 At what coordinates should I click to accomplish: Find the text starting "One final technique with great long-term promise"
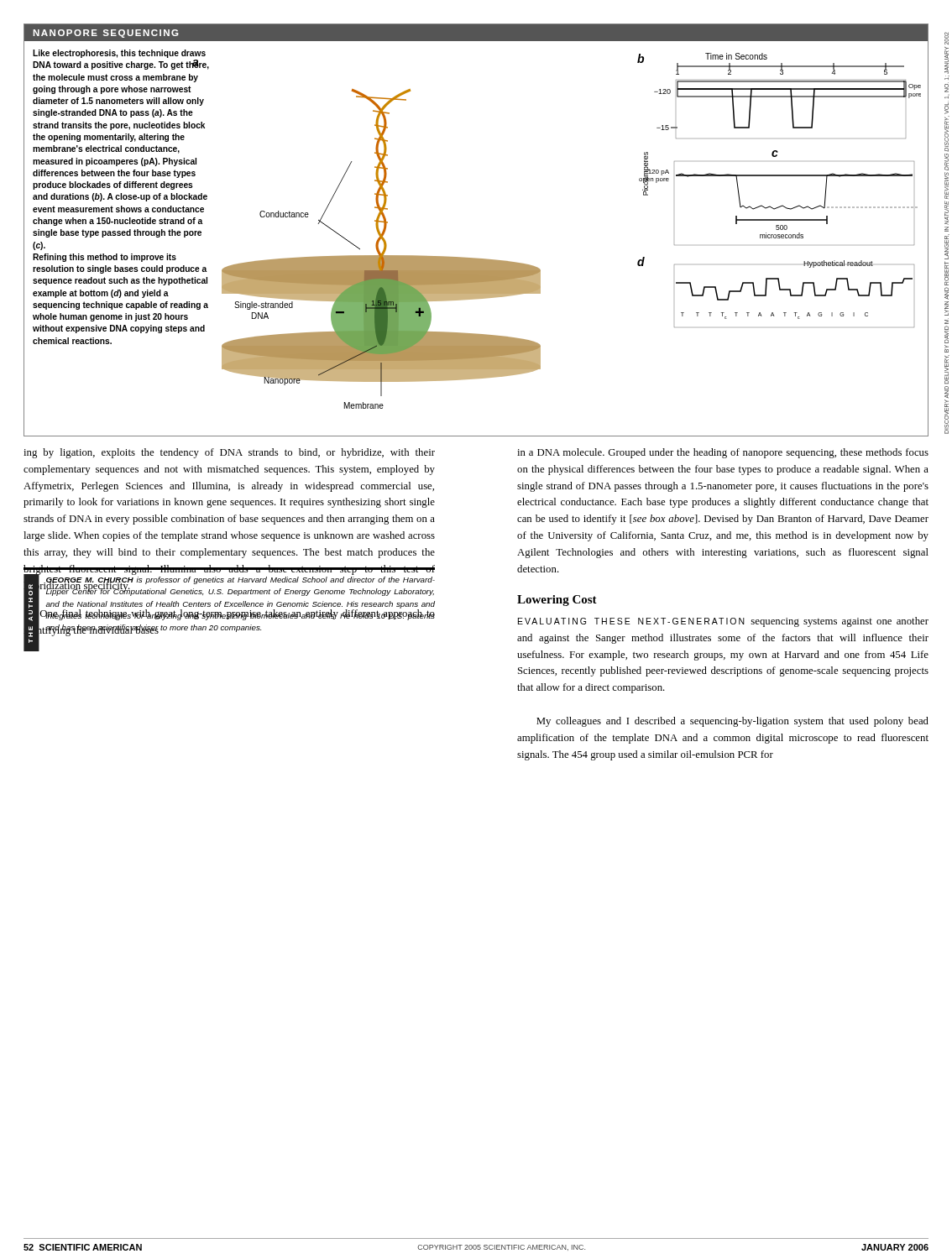click(x=229, y=622)
